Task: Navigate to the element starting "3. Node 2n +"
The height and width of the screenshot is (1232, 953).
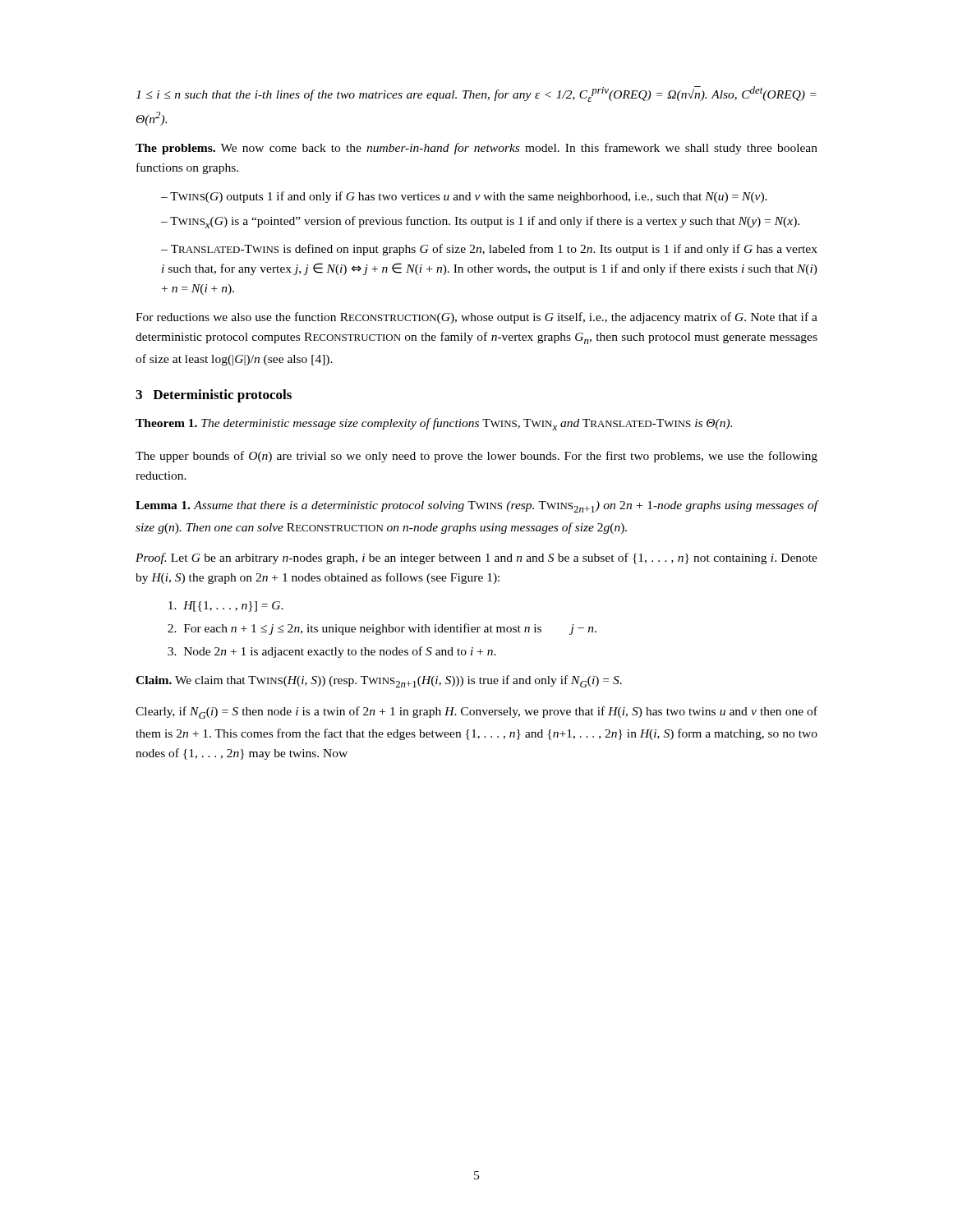Action: 332,651
